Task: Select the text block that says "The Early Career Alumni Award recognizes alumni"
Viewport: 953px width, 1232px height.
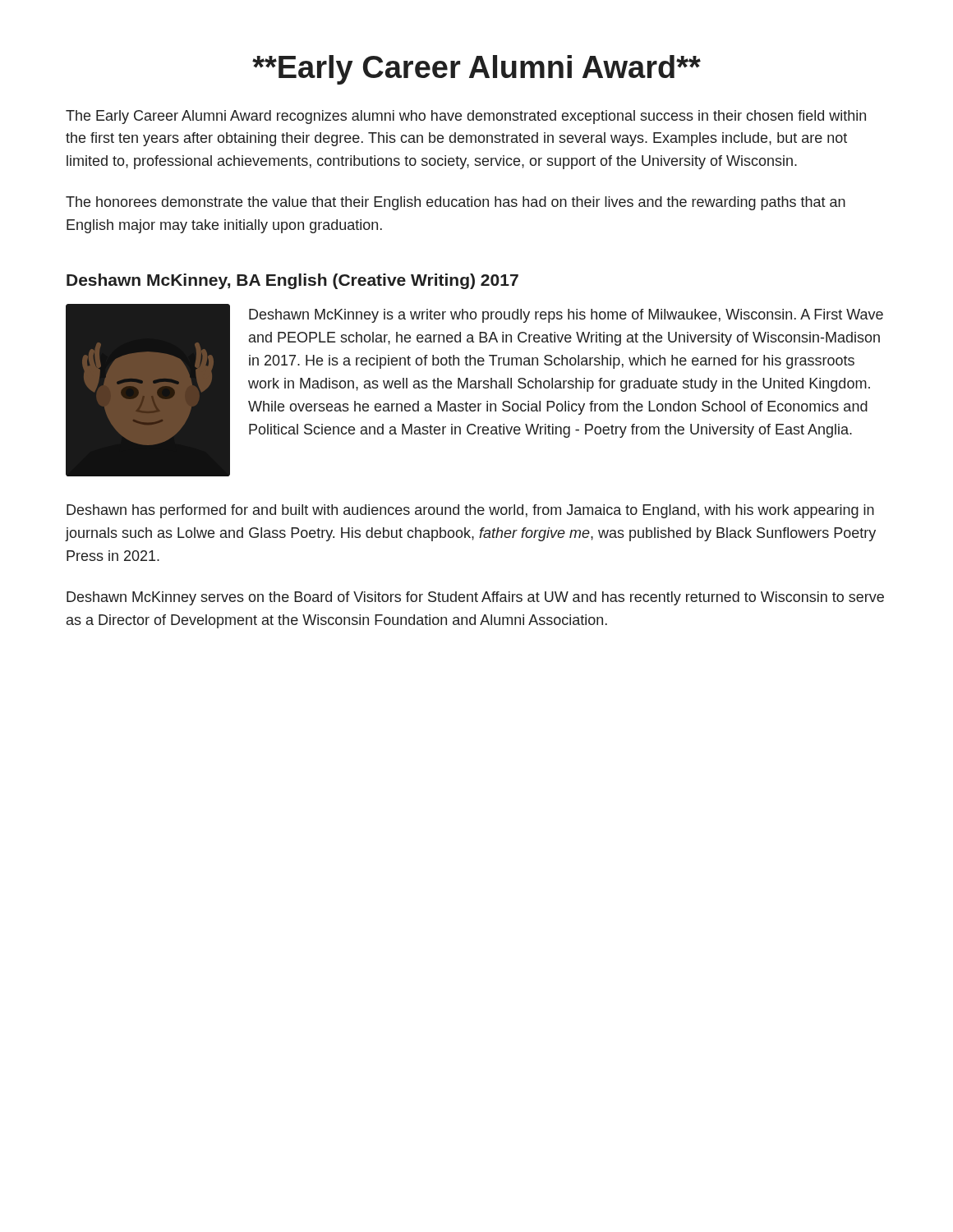Action: coord(466,138)
